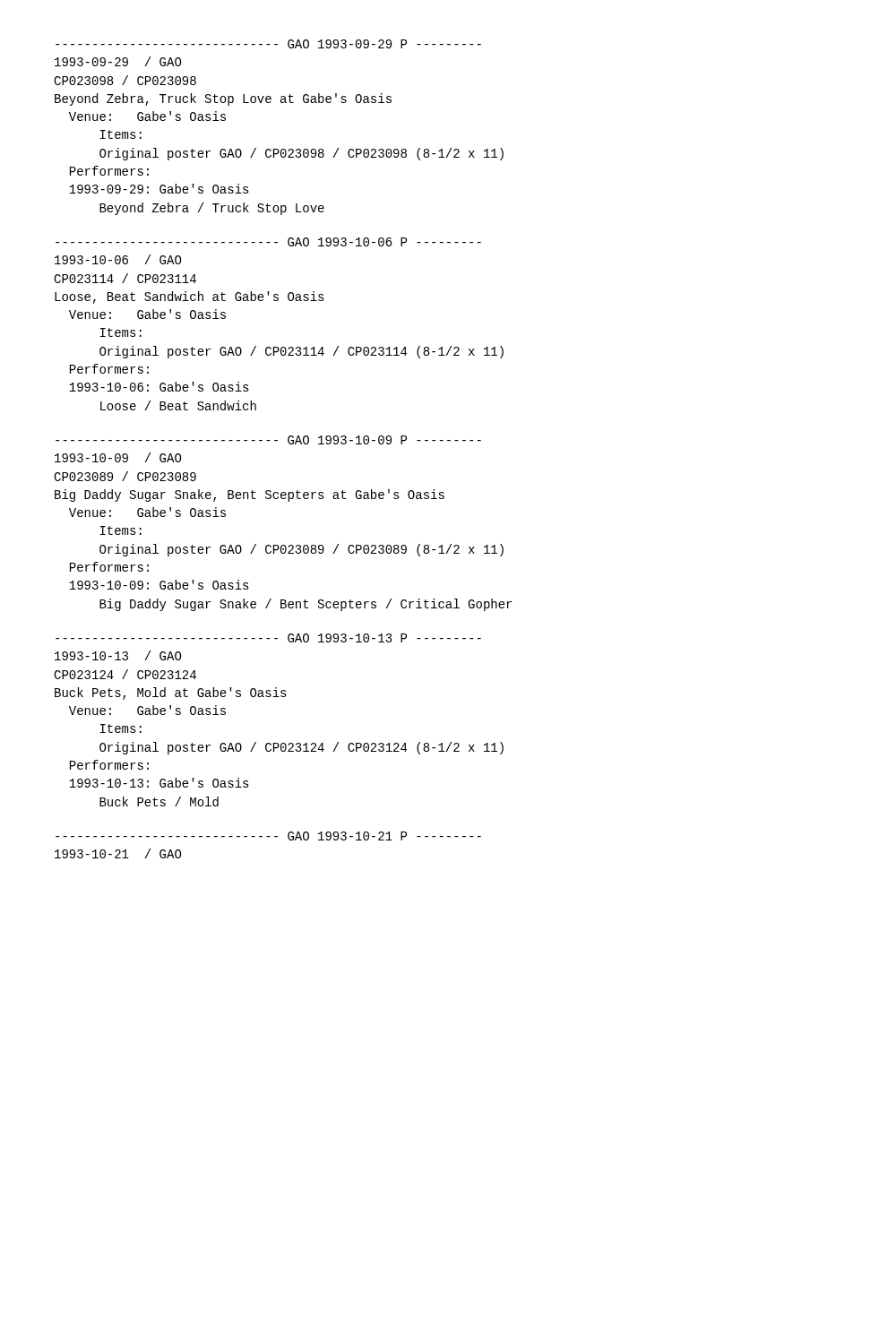Where is the passage that starts "GAO 1993-10-06 P"?
Image resolution: width=896 pixels, height=1344 pixels.
[268, 242]
